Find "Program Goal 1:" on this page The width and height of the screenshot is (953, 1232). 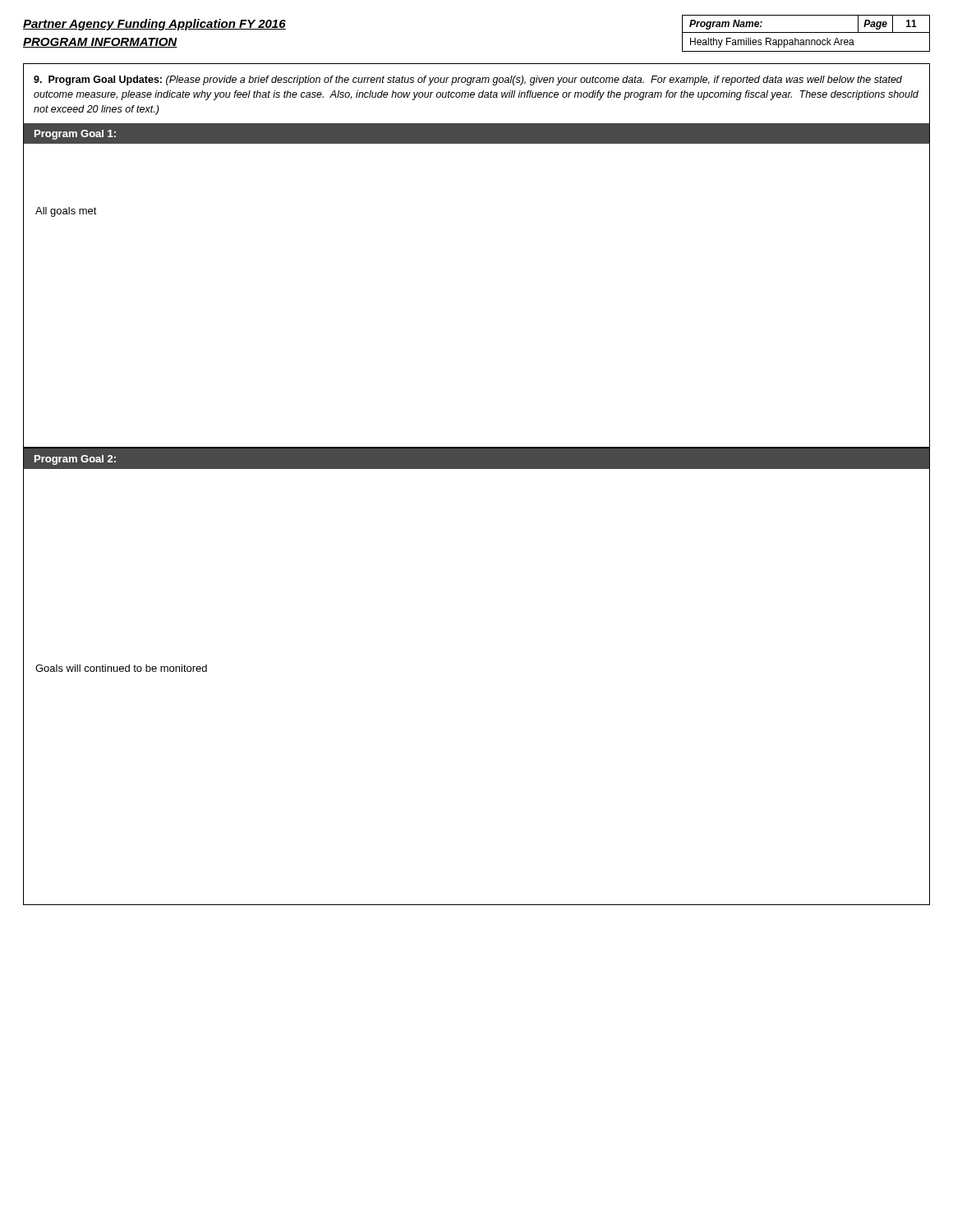coord(75,134)
